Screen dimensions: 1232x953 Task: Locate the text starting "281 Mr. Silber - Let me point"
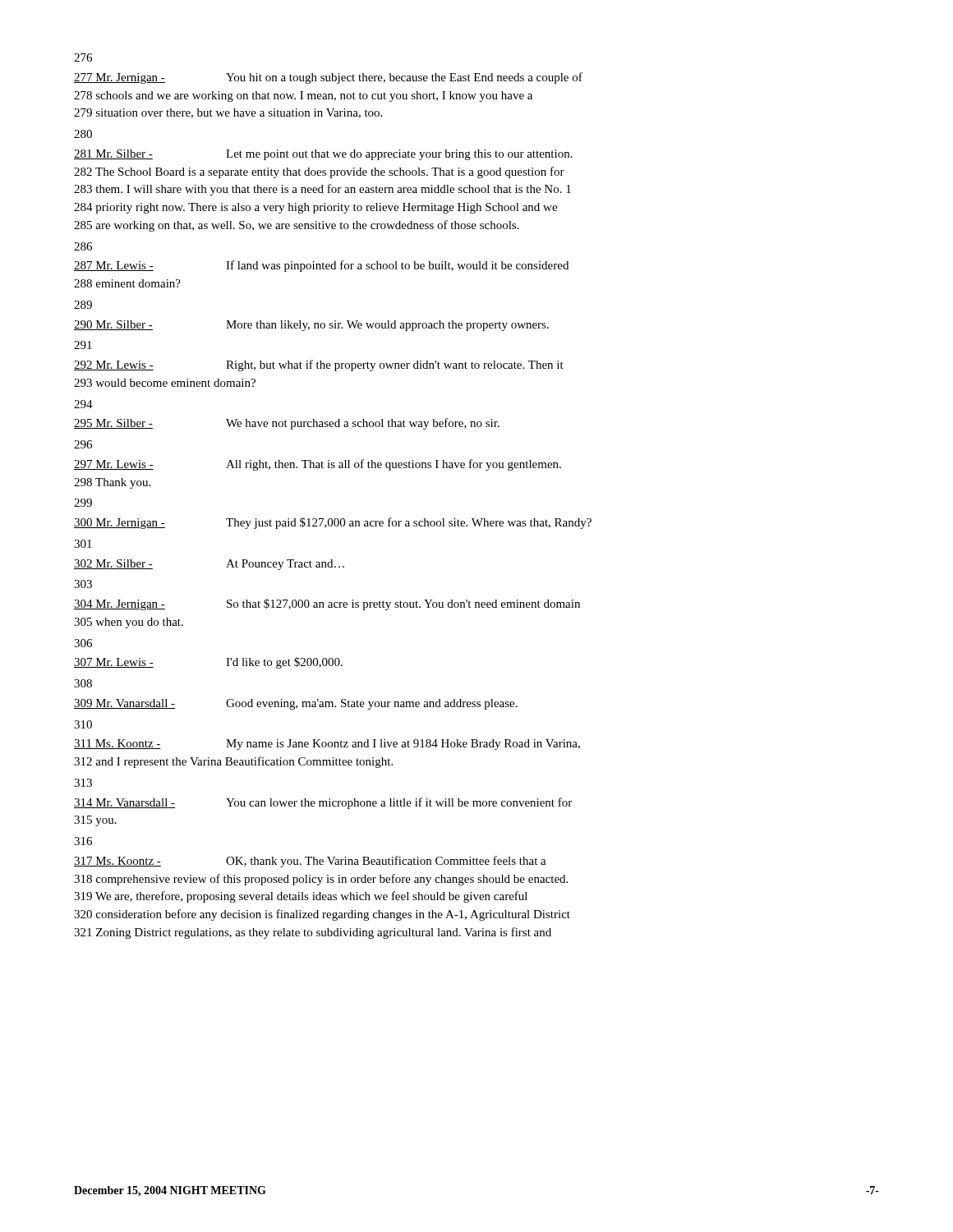tap(476, 190)
